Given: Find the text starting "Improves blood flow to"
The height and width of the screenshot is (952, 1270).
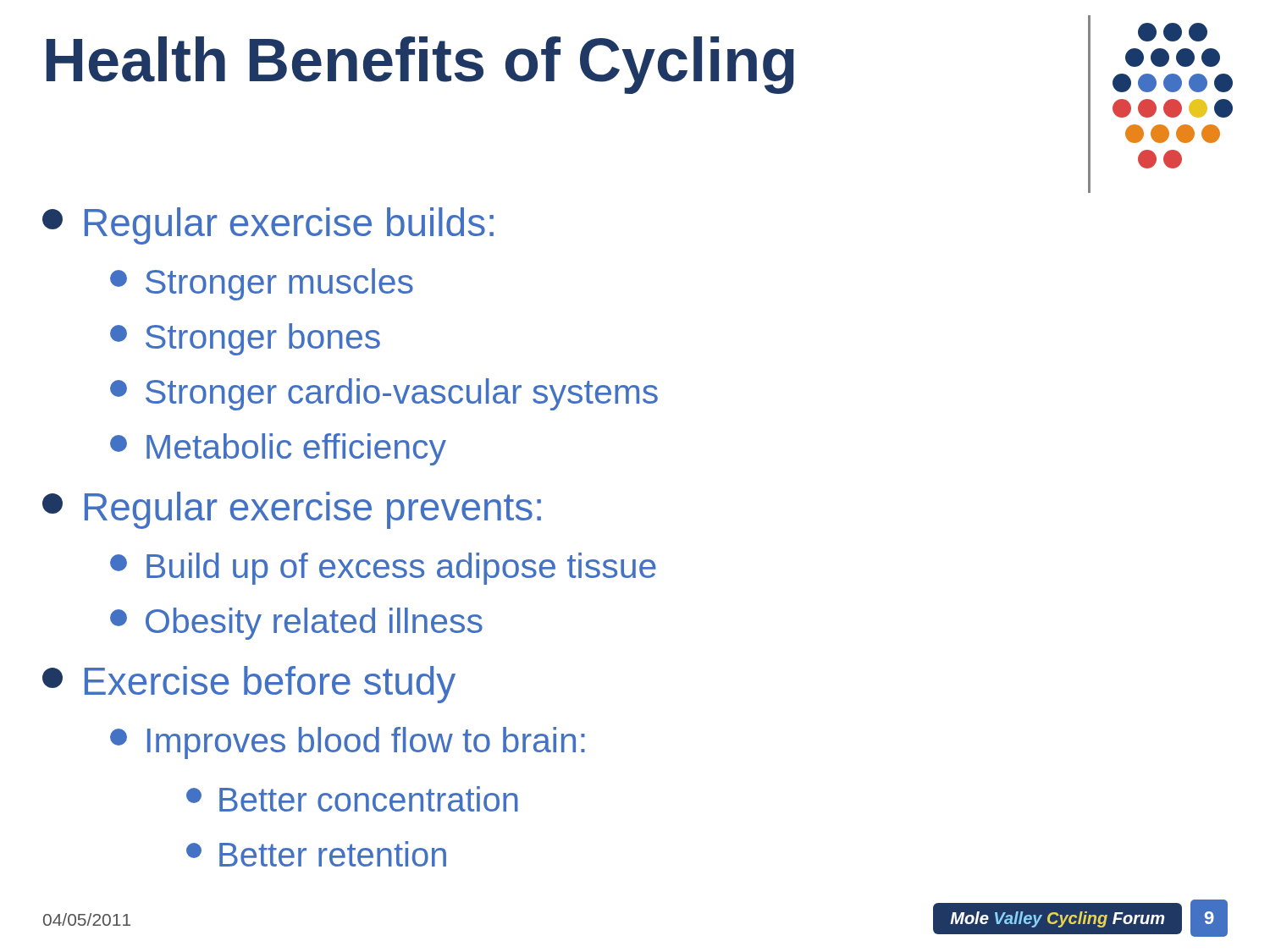Looking at the screenshot, I should click(x=349, y=741).
